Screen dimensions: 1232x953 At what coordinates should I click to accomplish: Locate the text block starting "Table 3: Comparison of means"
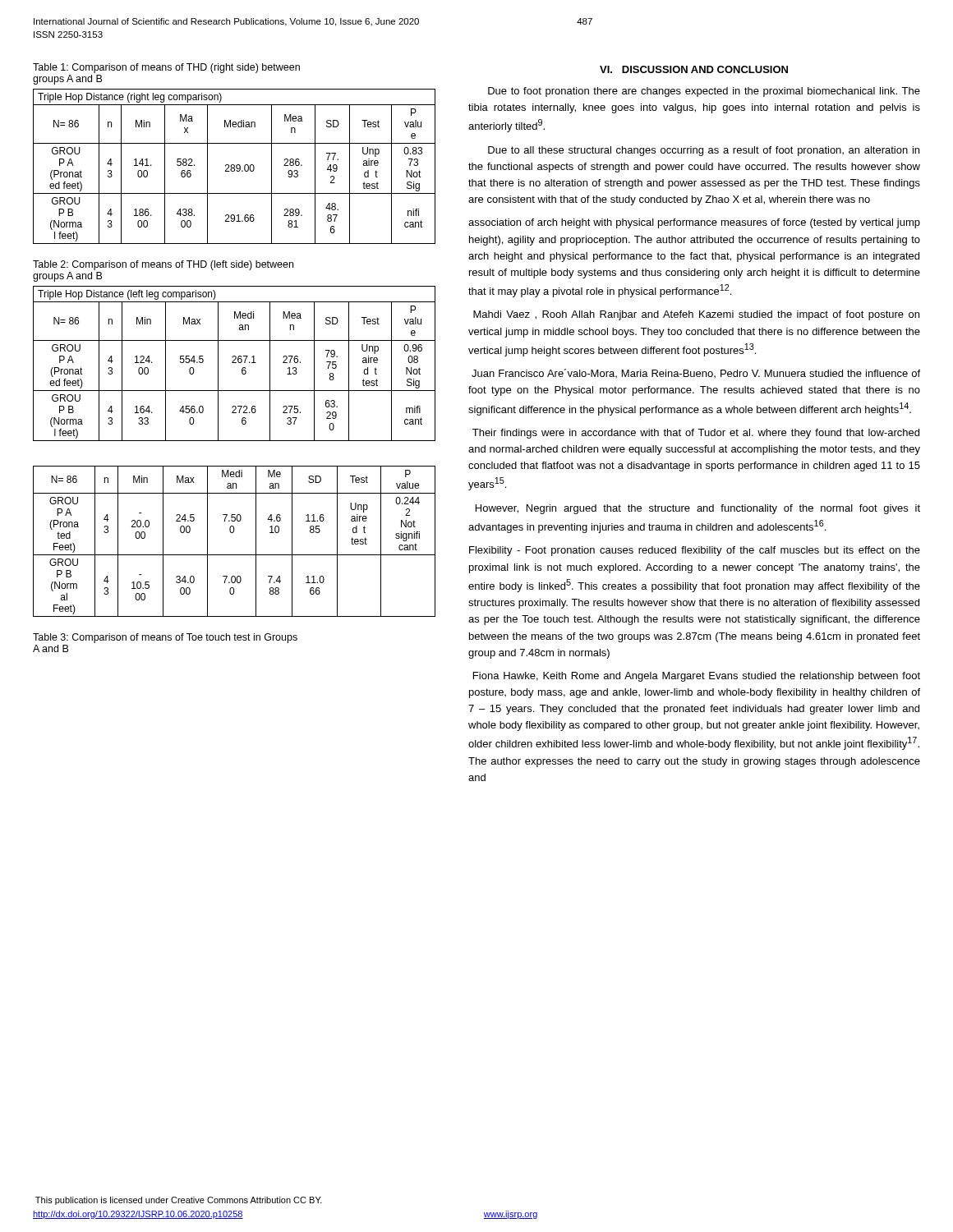[165, 643]
